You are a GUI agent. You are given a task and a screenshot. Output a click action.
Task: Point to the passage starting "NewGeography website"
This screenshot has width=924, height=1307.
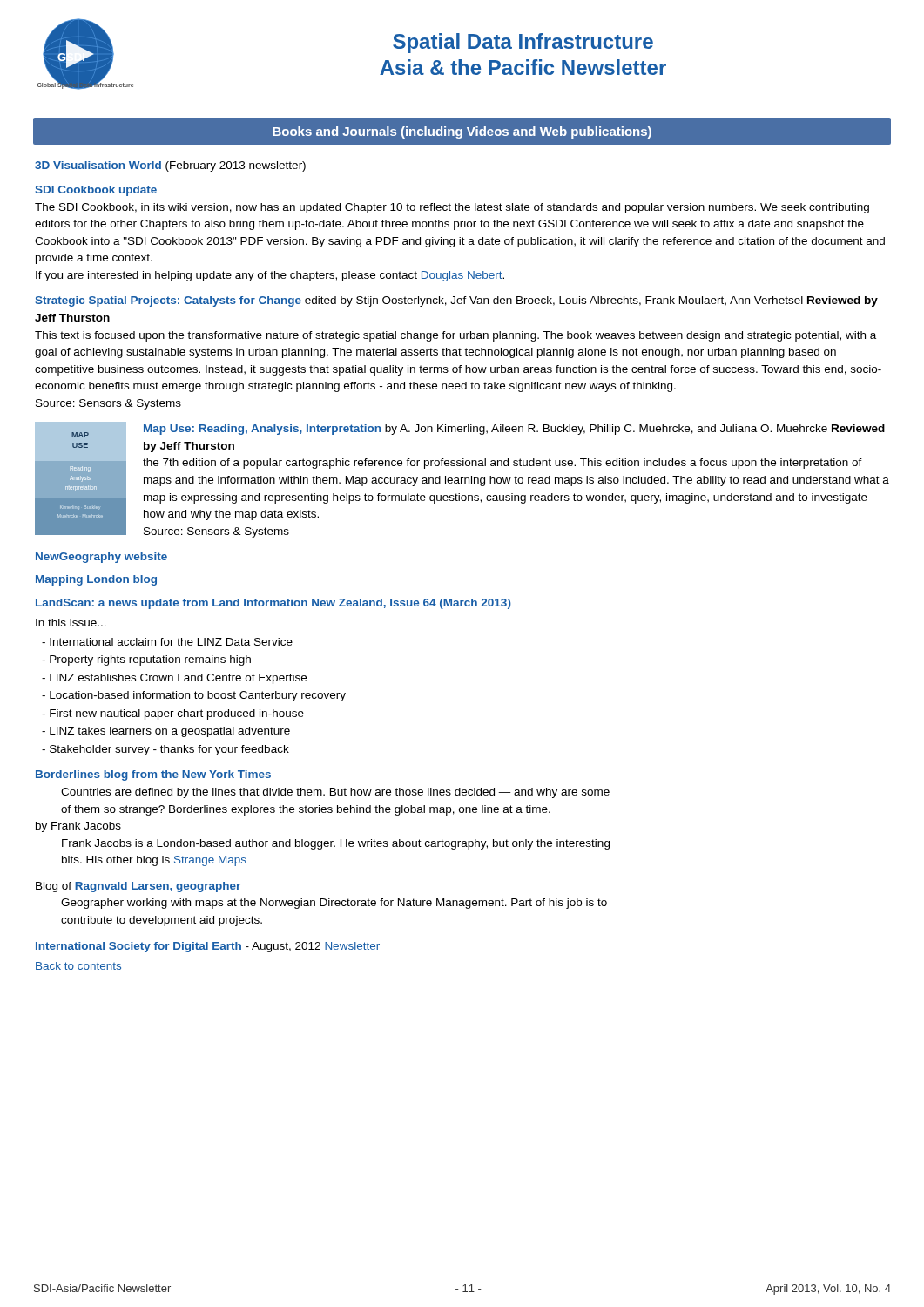point(101,557)
